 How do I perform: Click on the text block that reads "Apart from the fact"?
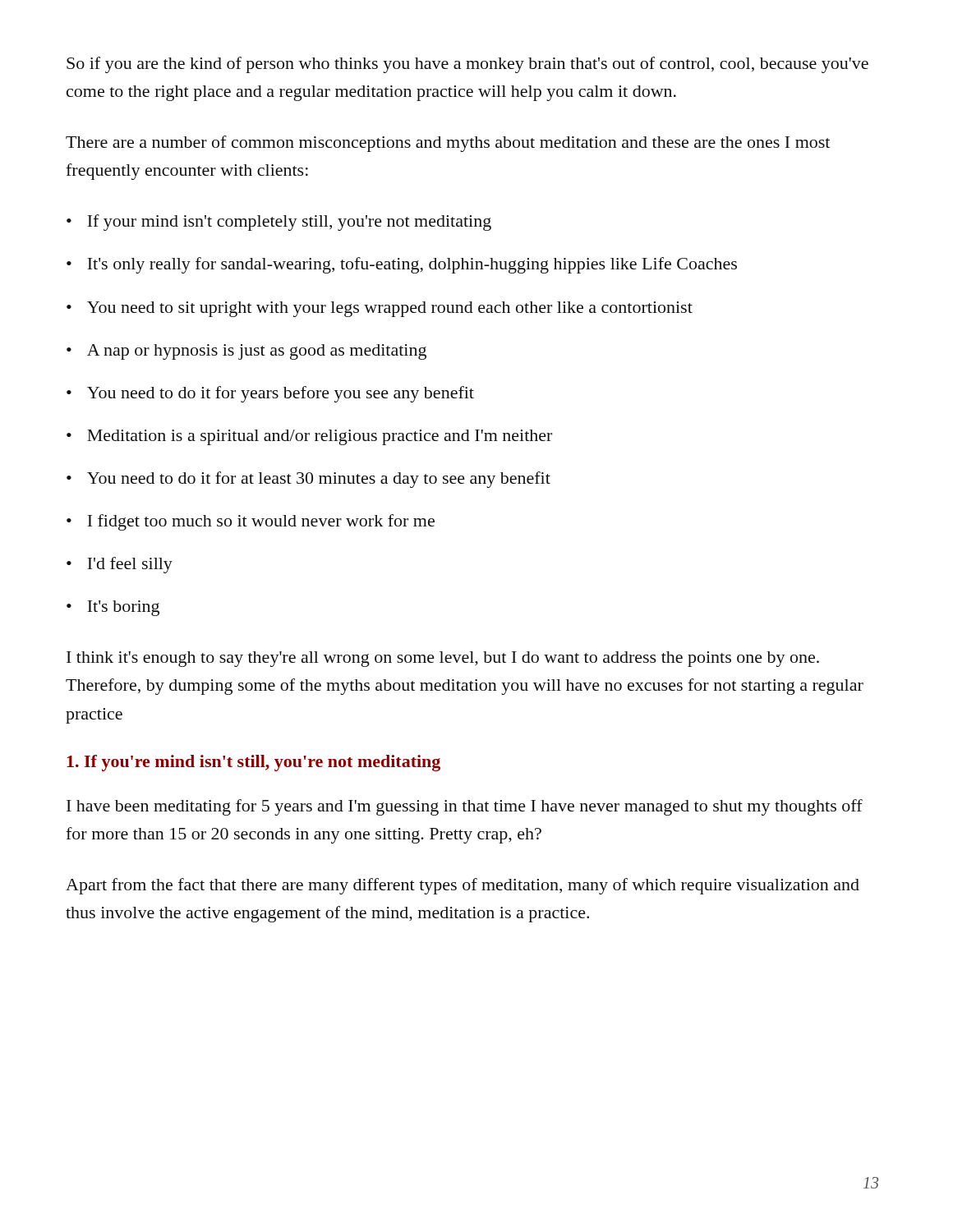click(x=463, y=898)
